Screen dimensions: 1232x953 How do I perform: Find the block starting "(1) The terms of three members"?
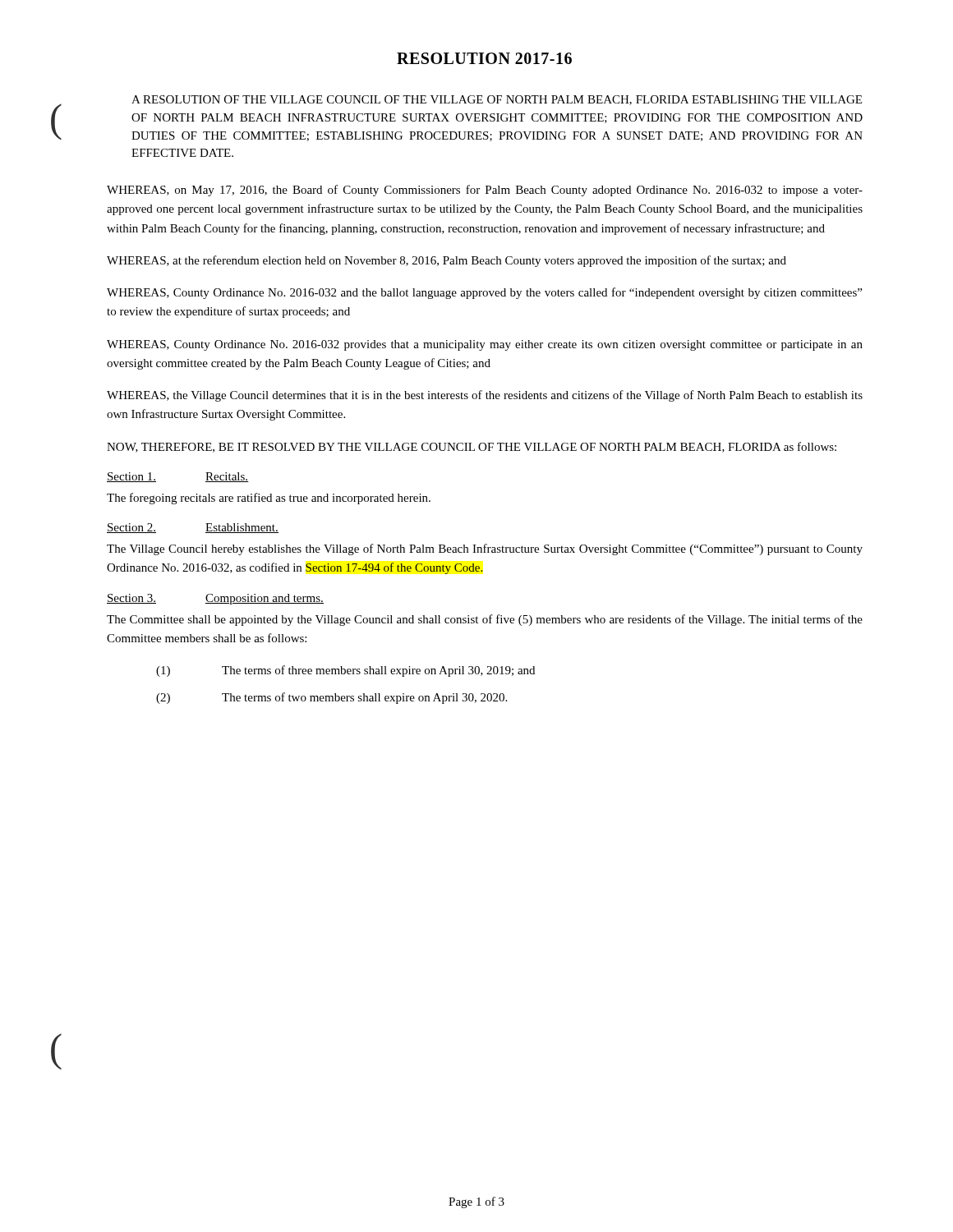(485, 671)
